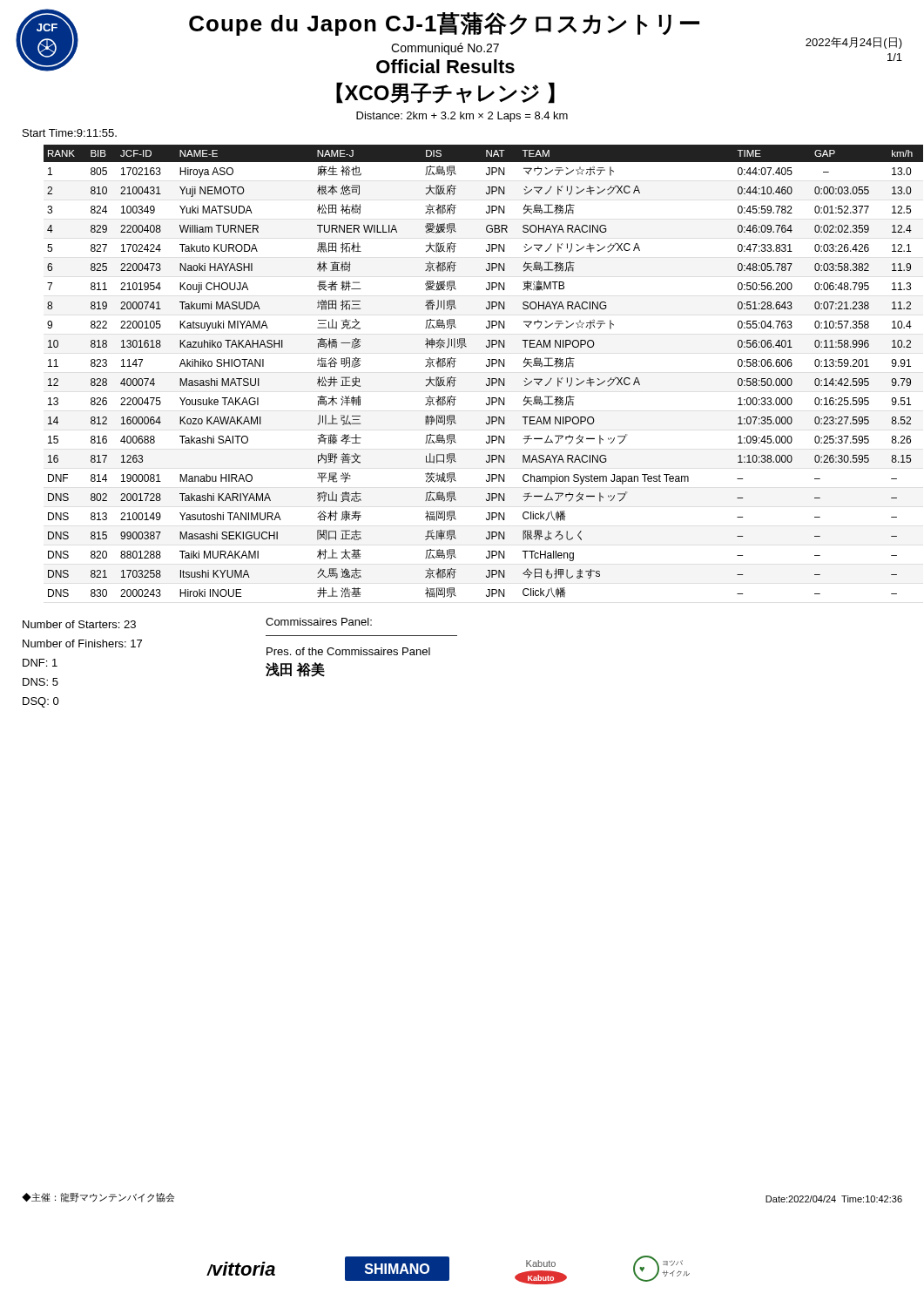Image resolution: width=924 pixels, height=1307 pixels.
Task: Click a table
Action: 462,374
